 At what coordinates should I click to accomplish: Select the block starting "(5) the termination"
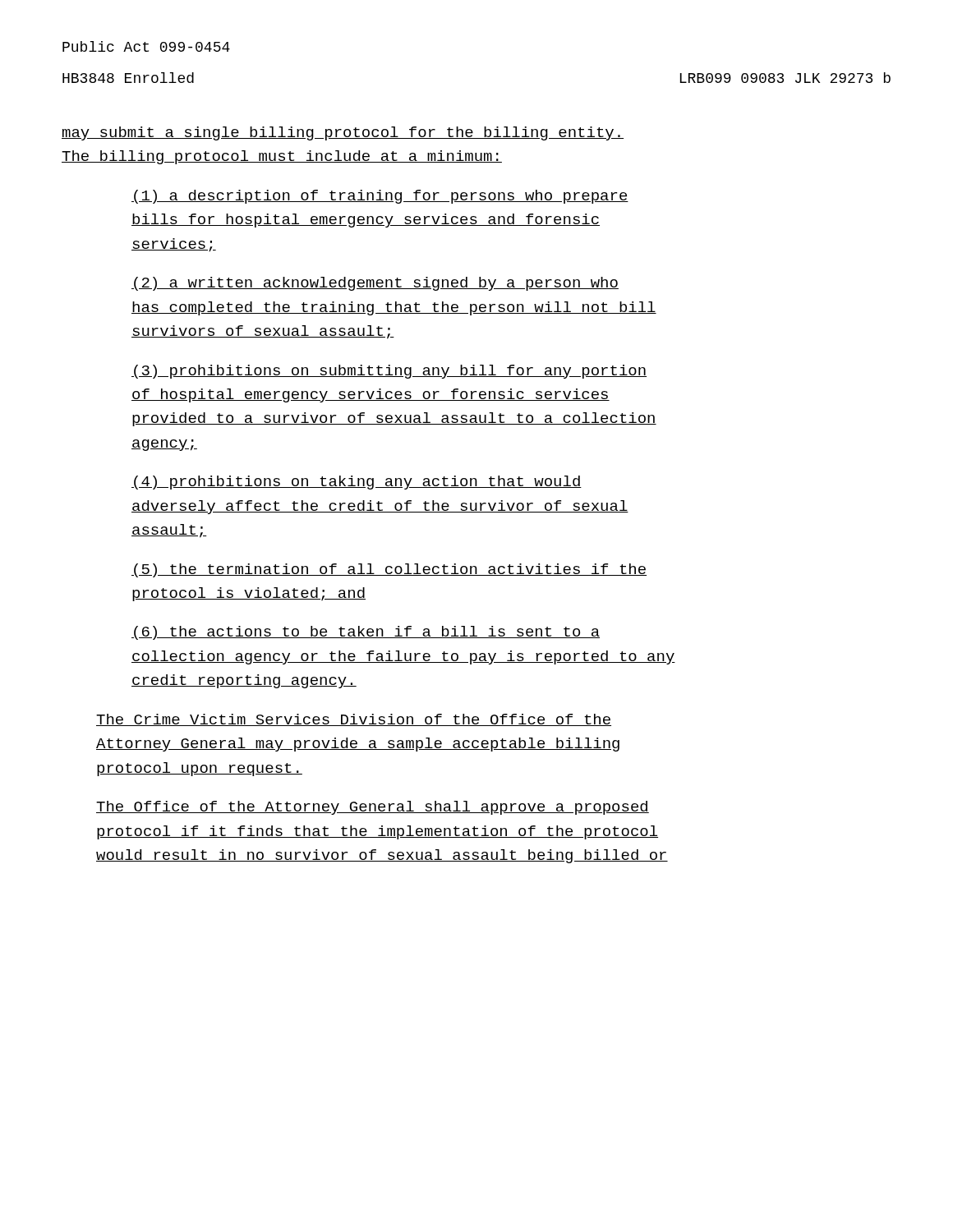(389, 582)
